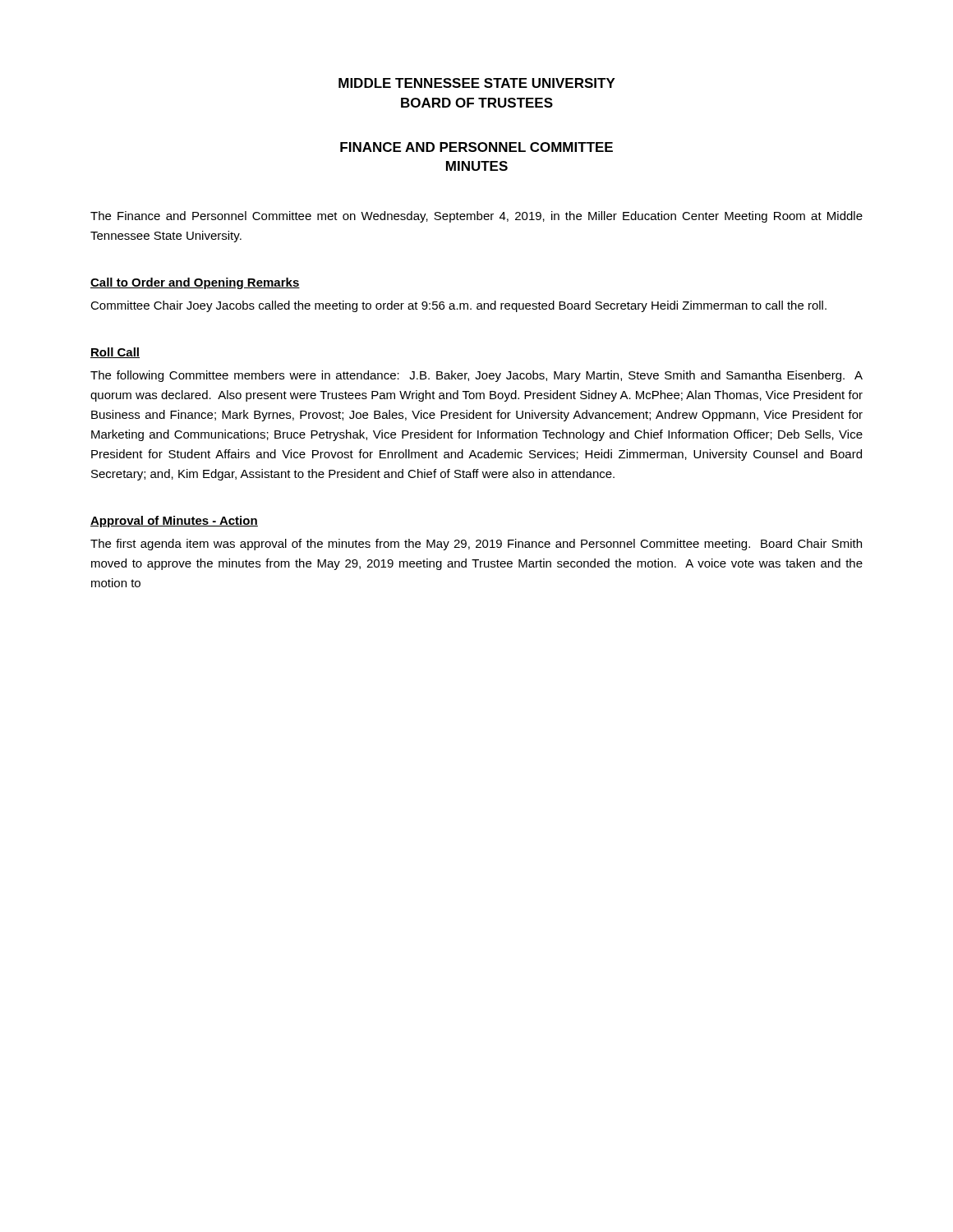Select the block starting "Committee Chair Joey Jacobs called"
953x1232 pixels.
coord(459,305)
